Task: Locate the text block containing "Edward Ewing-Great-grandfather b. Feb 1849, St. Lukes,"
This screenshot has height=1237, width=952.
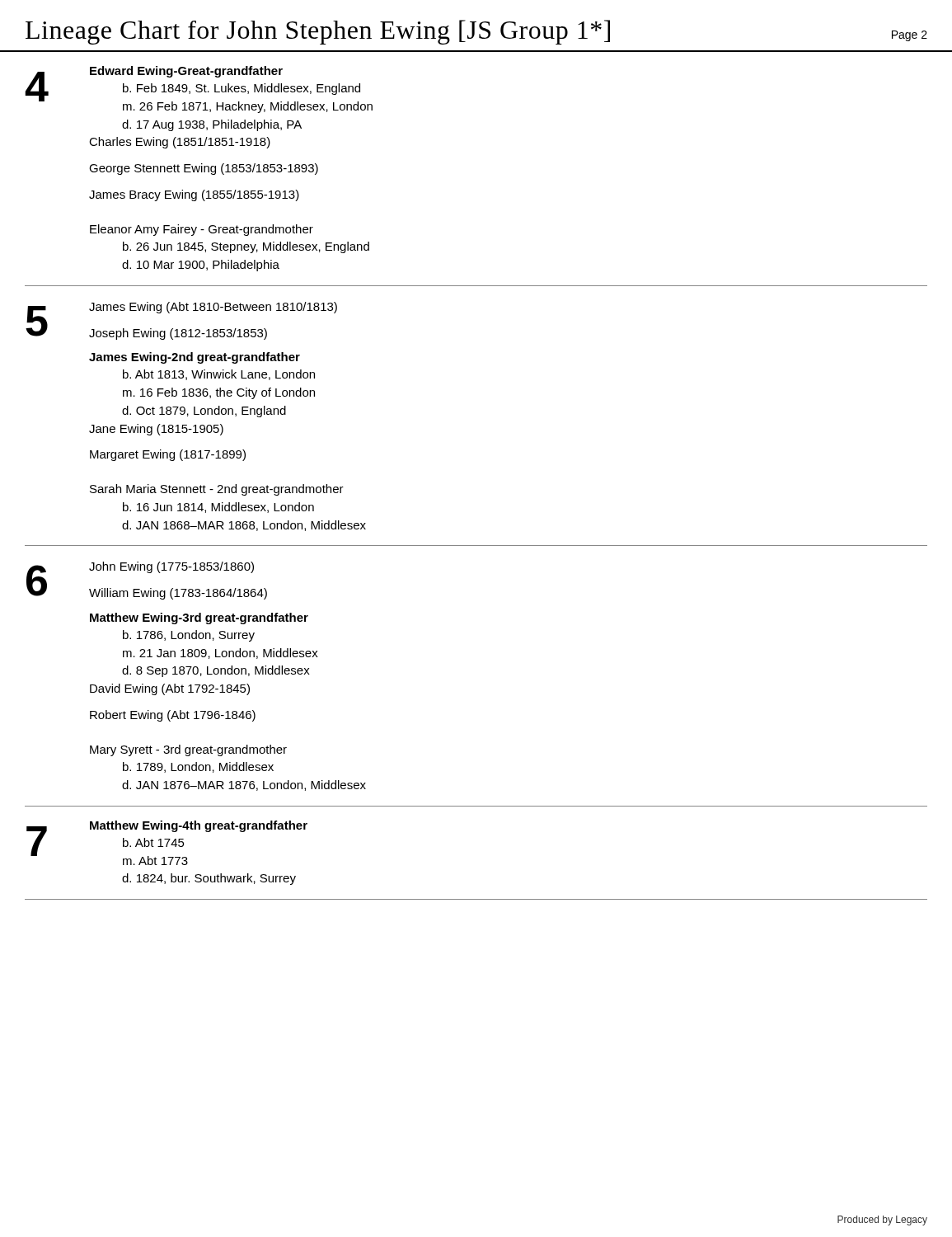Action: click(x=186, y=72)
